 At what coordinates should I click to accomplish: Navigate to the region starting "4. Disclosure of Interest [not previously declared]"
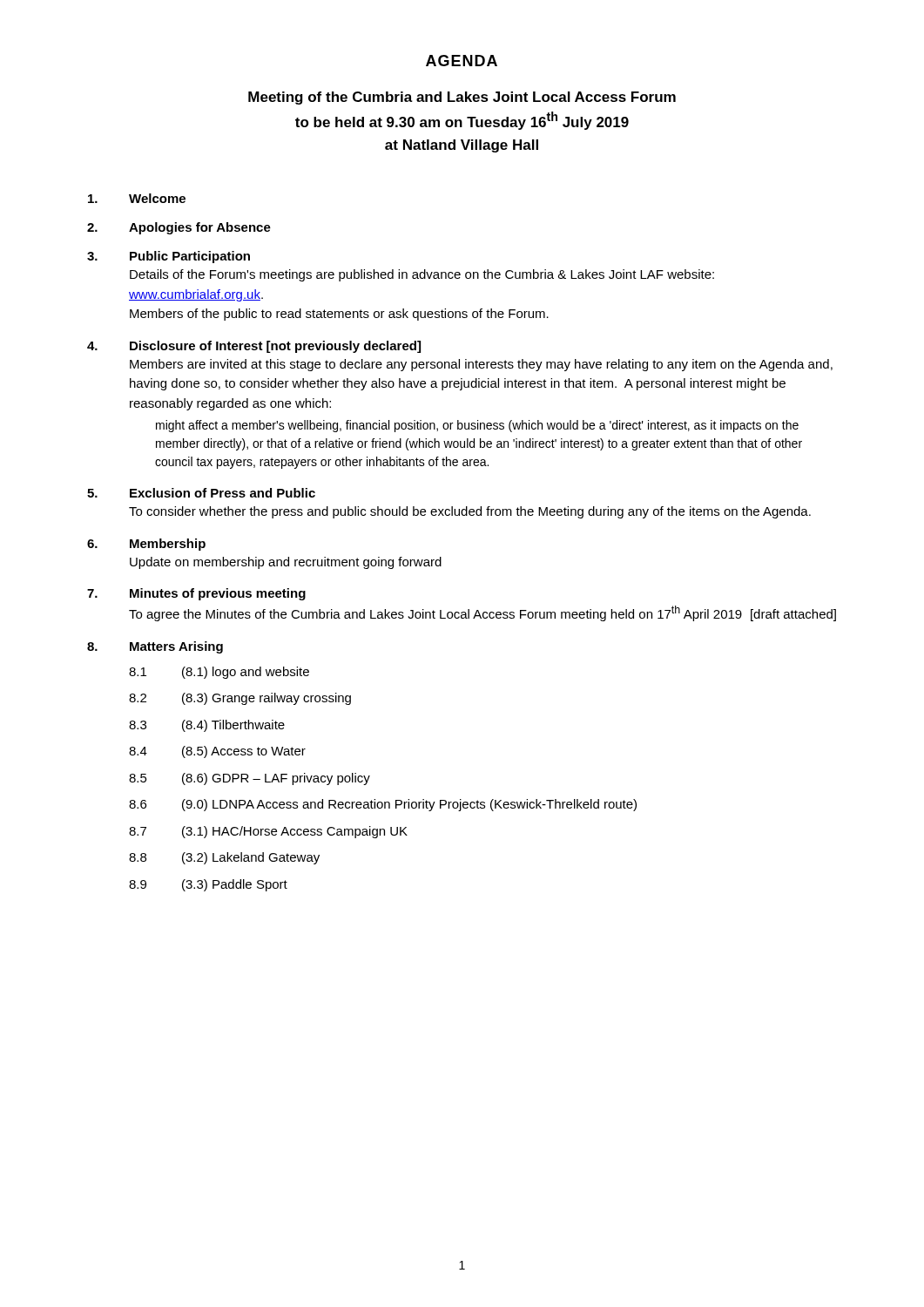coord(254,347)
